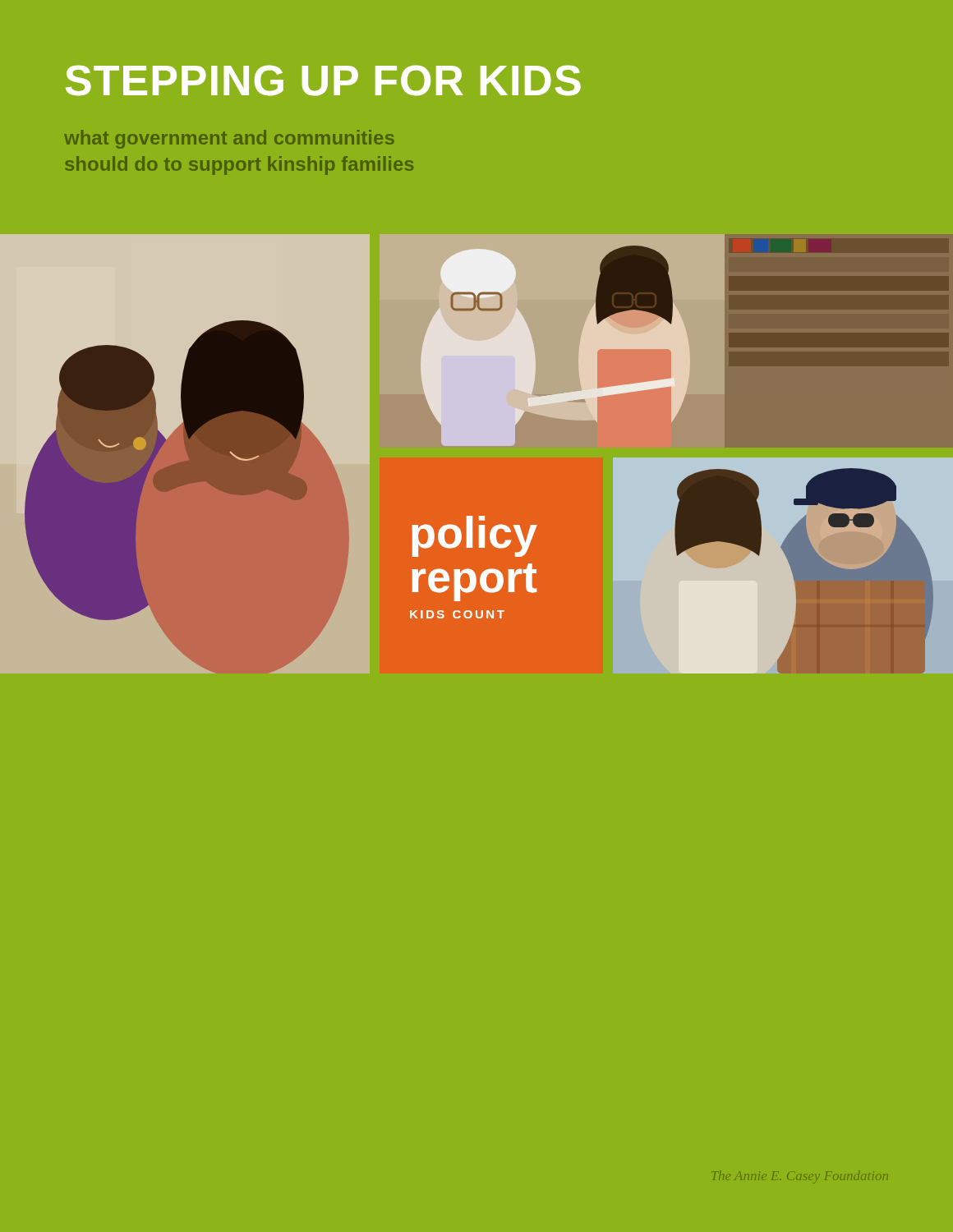
Task: Find the photo
Action: coord(476,454)
